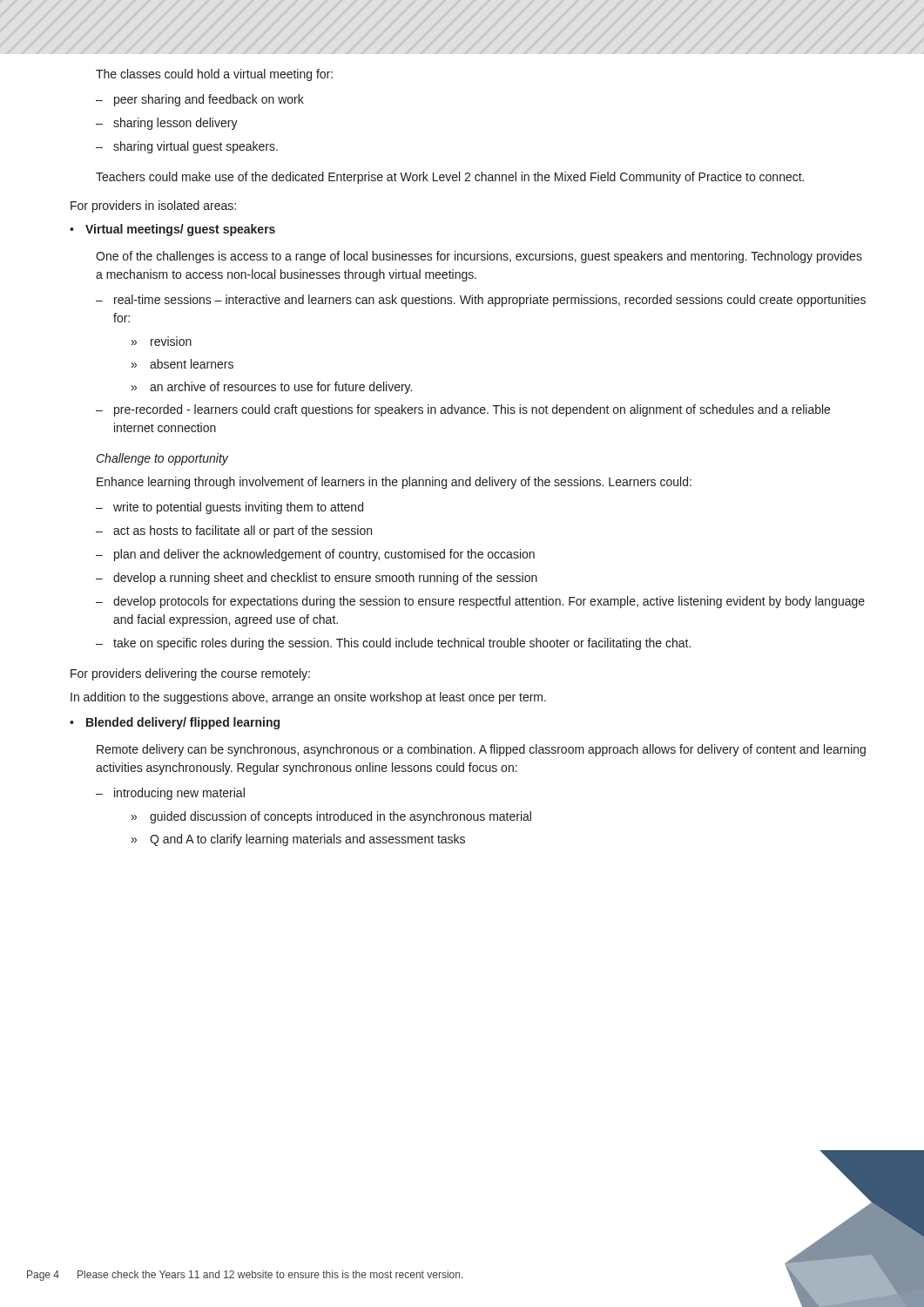
Task: Click on the list item with the text "– write to potential guests inviting them to"
Action: pyautogui.click(x=229, y=508)
